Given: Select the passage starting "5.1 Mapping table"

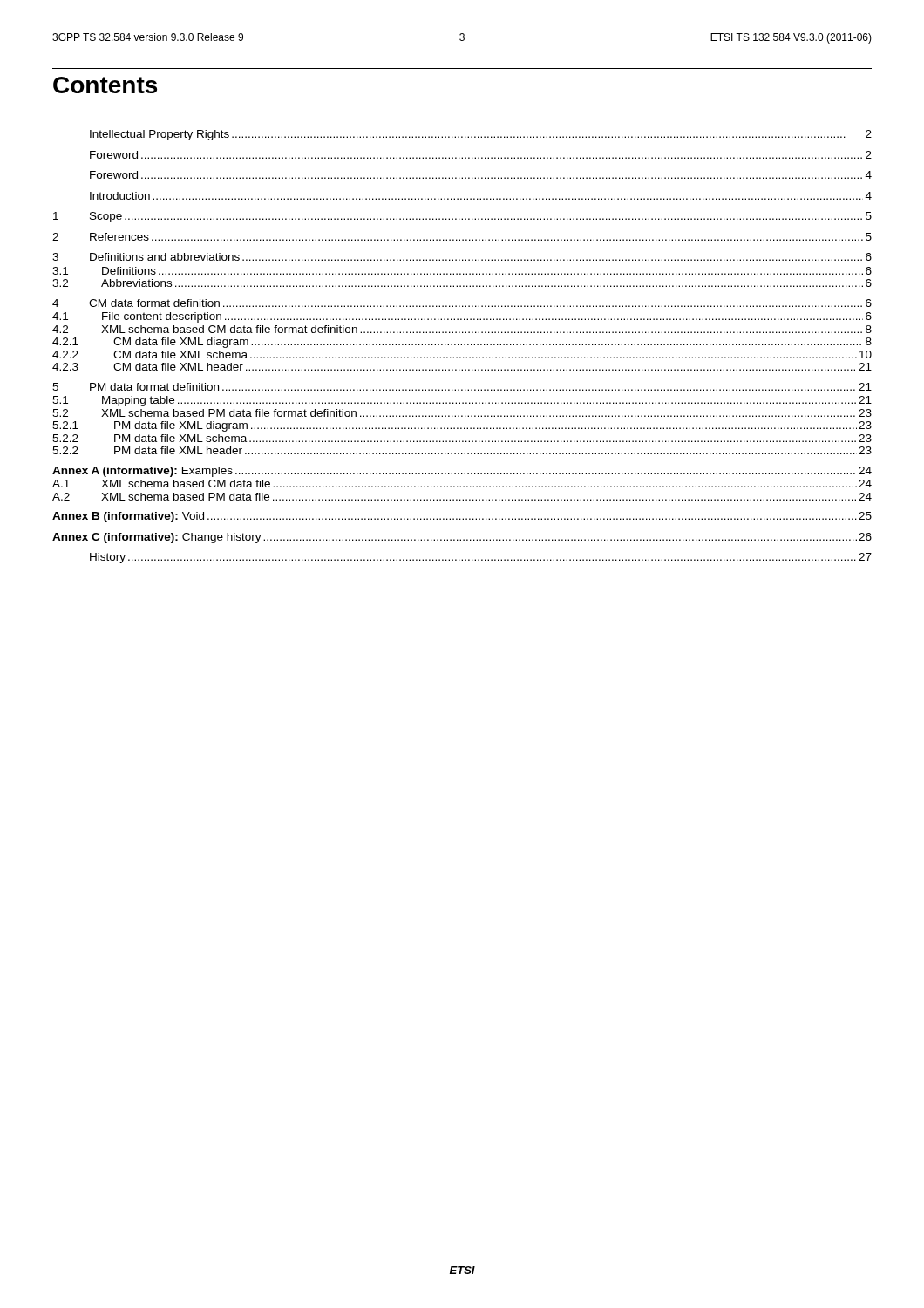Looking at the screenshot, I should 462,400.
